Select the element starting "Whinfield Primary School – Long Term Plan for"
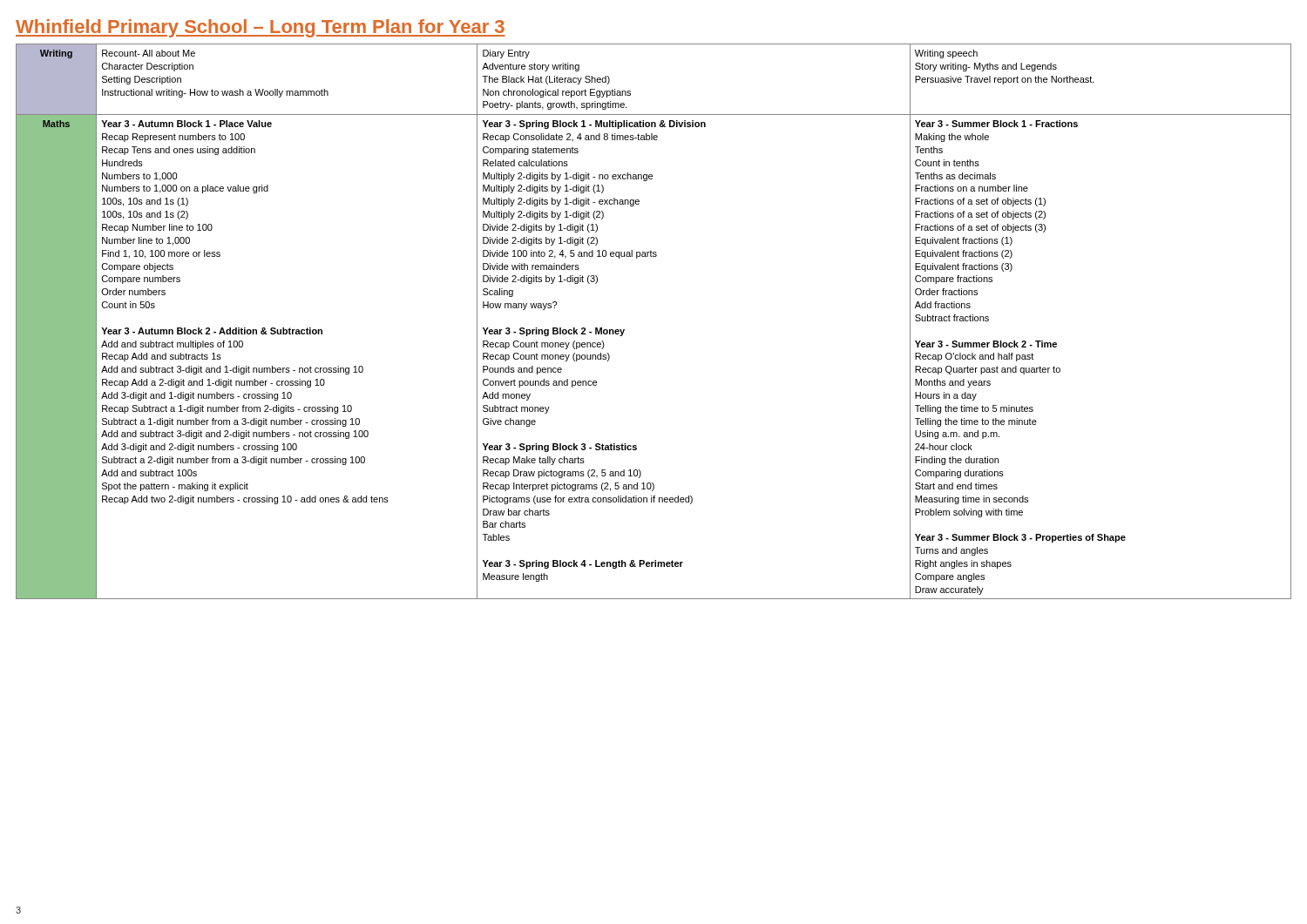The height and width of the screenshot is (924, 1307). pos(261,28)
